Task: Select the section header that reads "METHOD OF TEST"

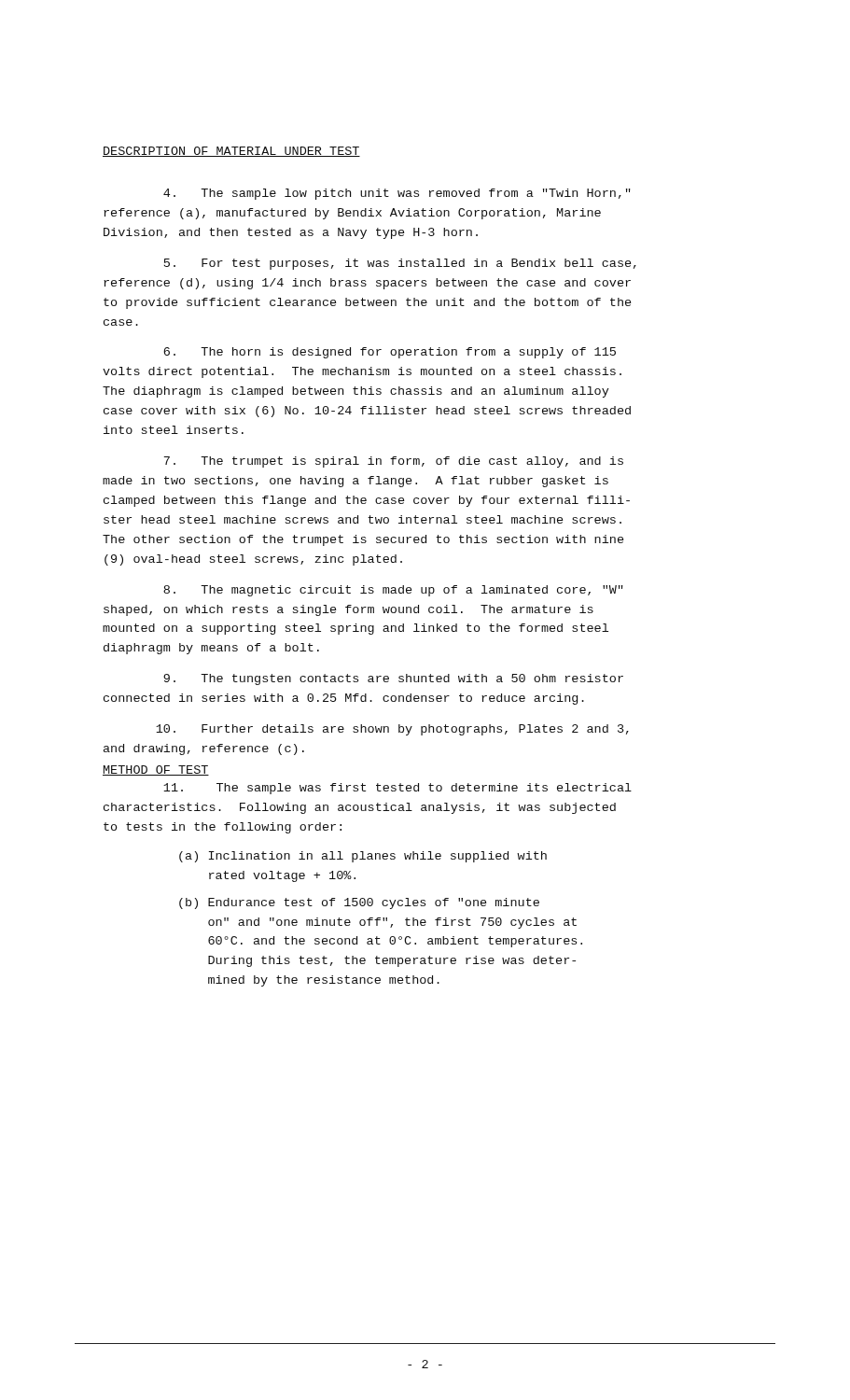Action: (156, 770)
